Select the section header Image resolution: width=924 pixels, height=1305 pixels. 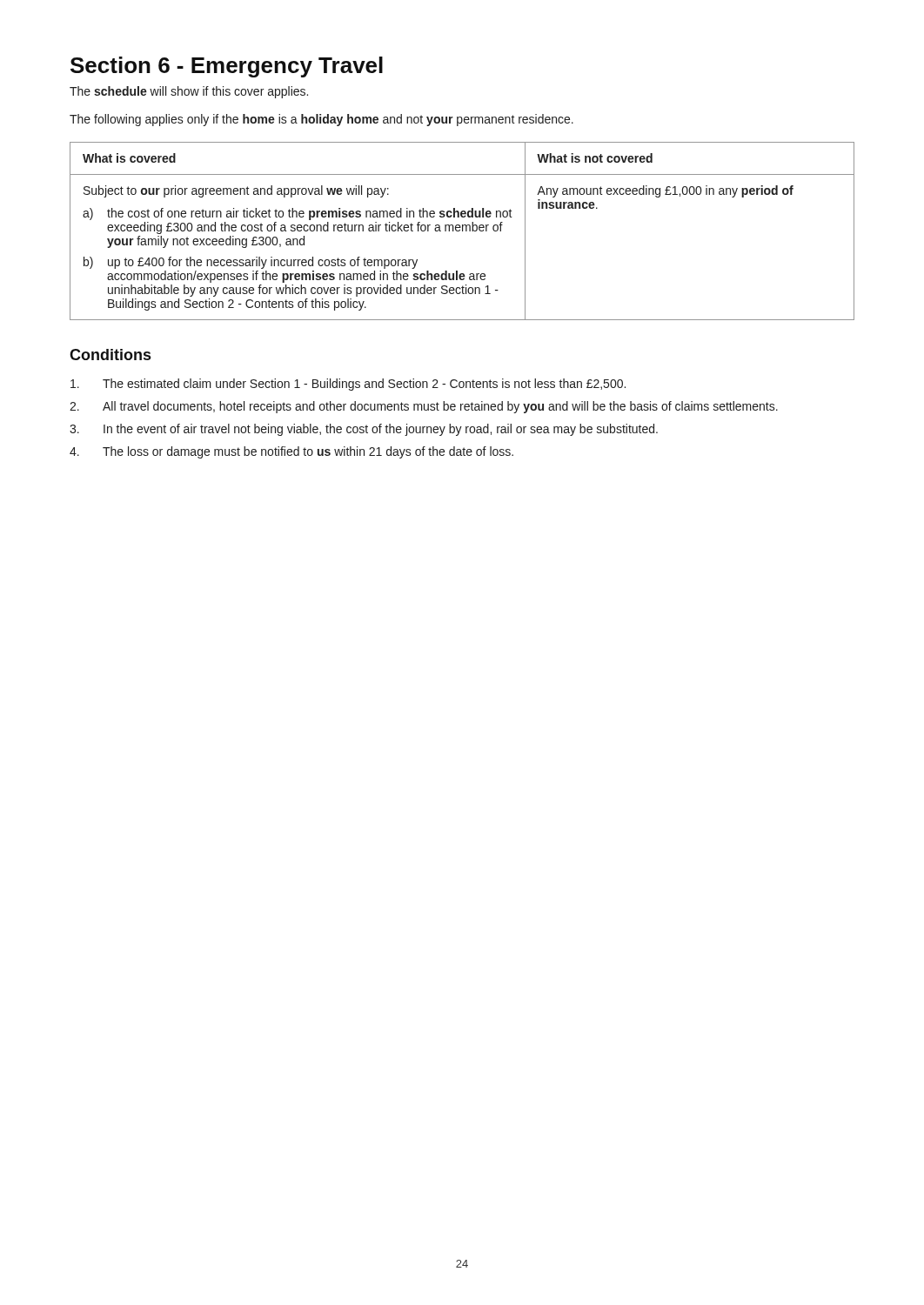pyautogui.click(x=462, y=355)
